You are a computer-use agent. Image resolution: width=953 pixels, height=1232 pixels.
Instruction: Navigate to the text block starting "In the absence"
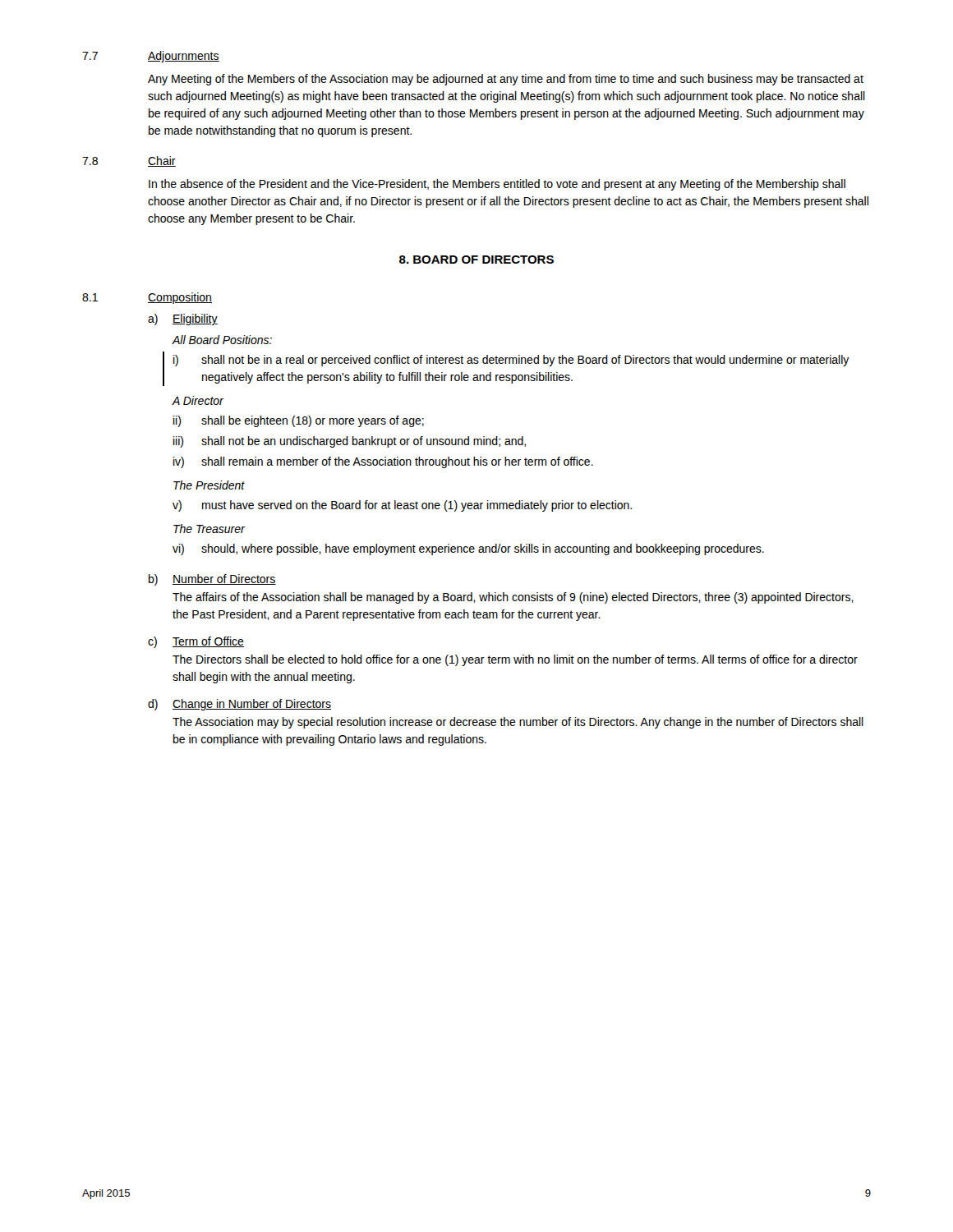(x=508, y=201)
